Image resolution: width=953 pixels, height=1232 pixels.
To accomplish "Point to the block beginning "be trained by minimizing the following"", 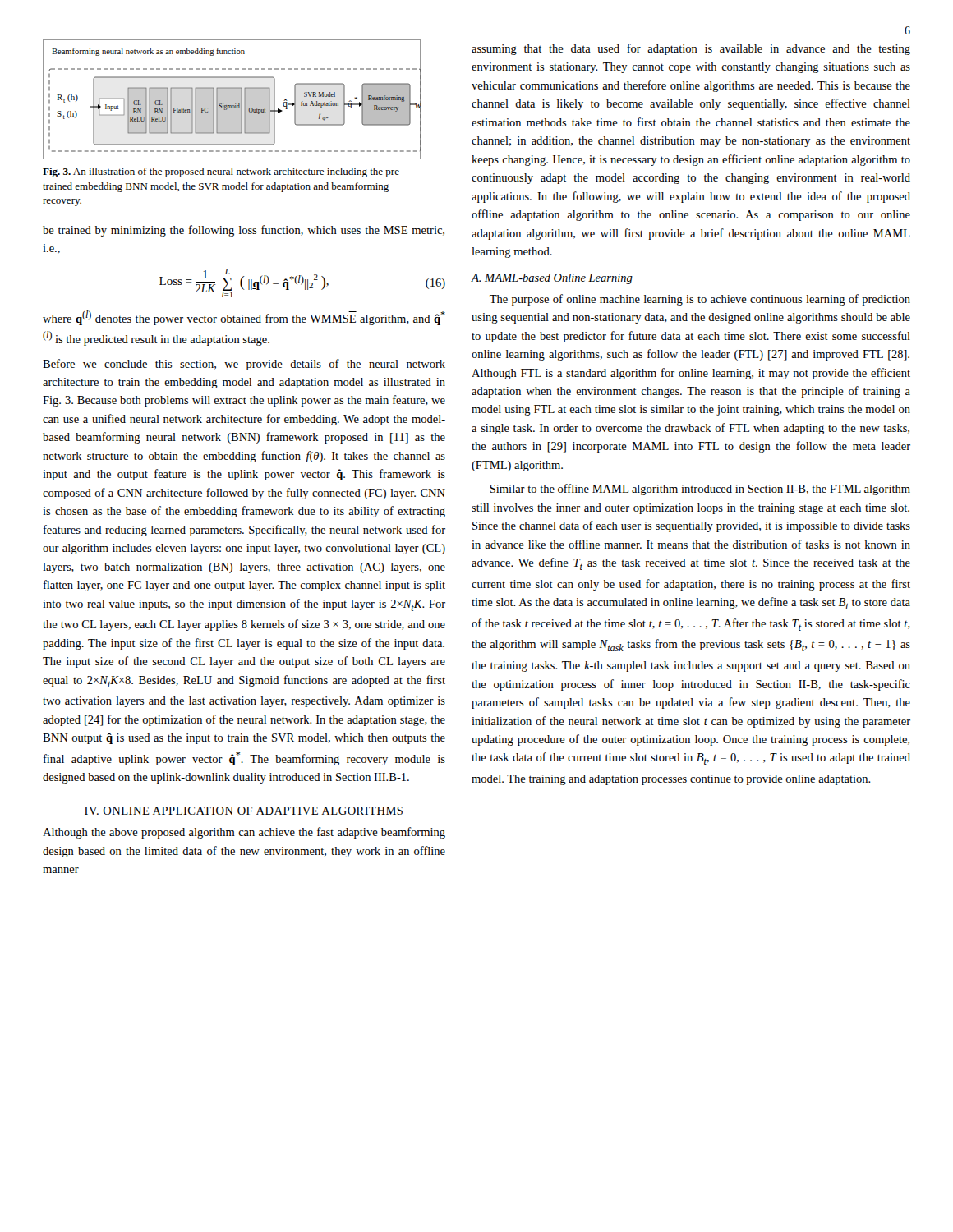I will [244, 239].
